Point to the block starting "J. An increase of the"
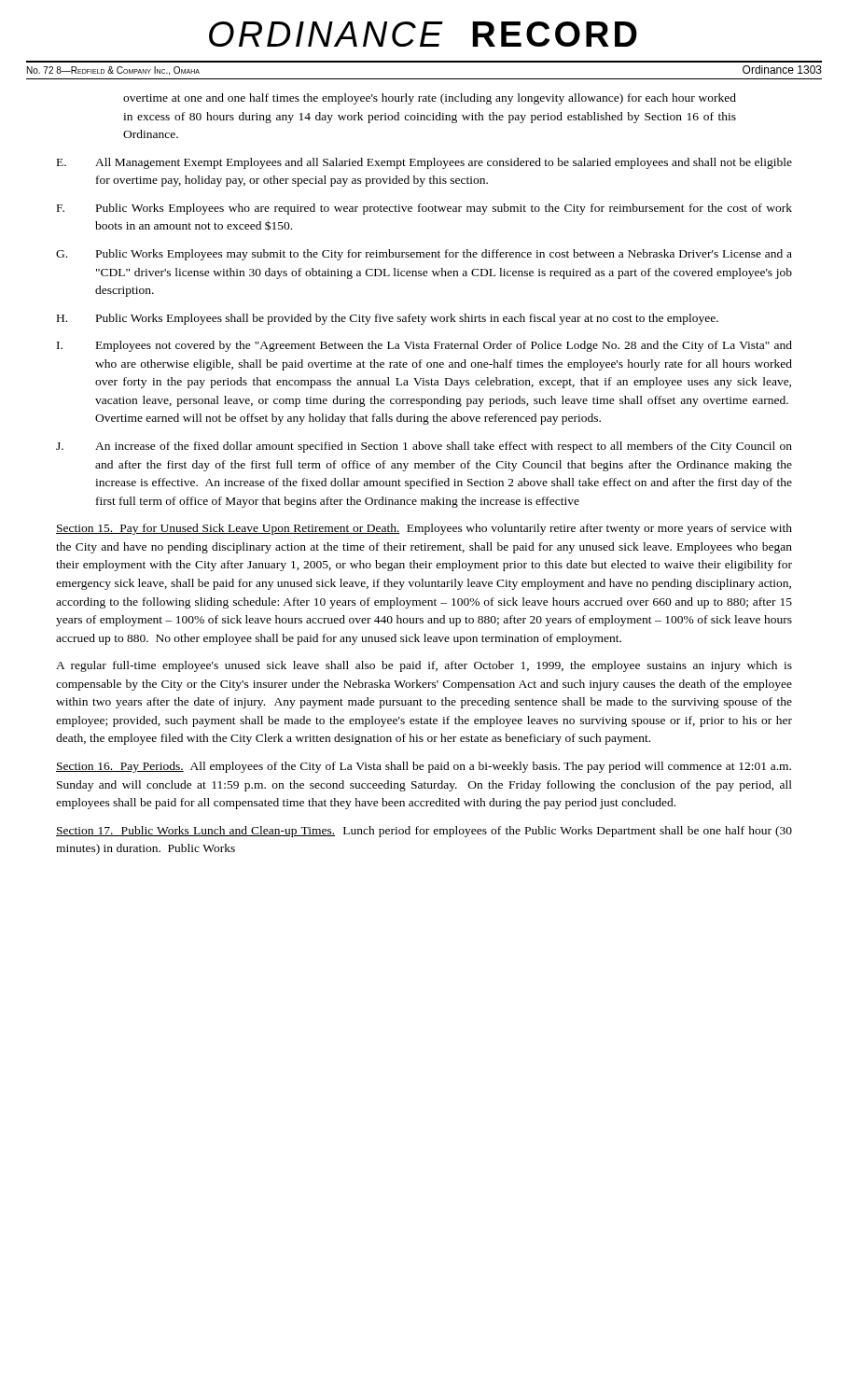This screenshot has width=848, height=1400. pyautogui.click(x=424, y=473)
